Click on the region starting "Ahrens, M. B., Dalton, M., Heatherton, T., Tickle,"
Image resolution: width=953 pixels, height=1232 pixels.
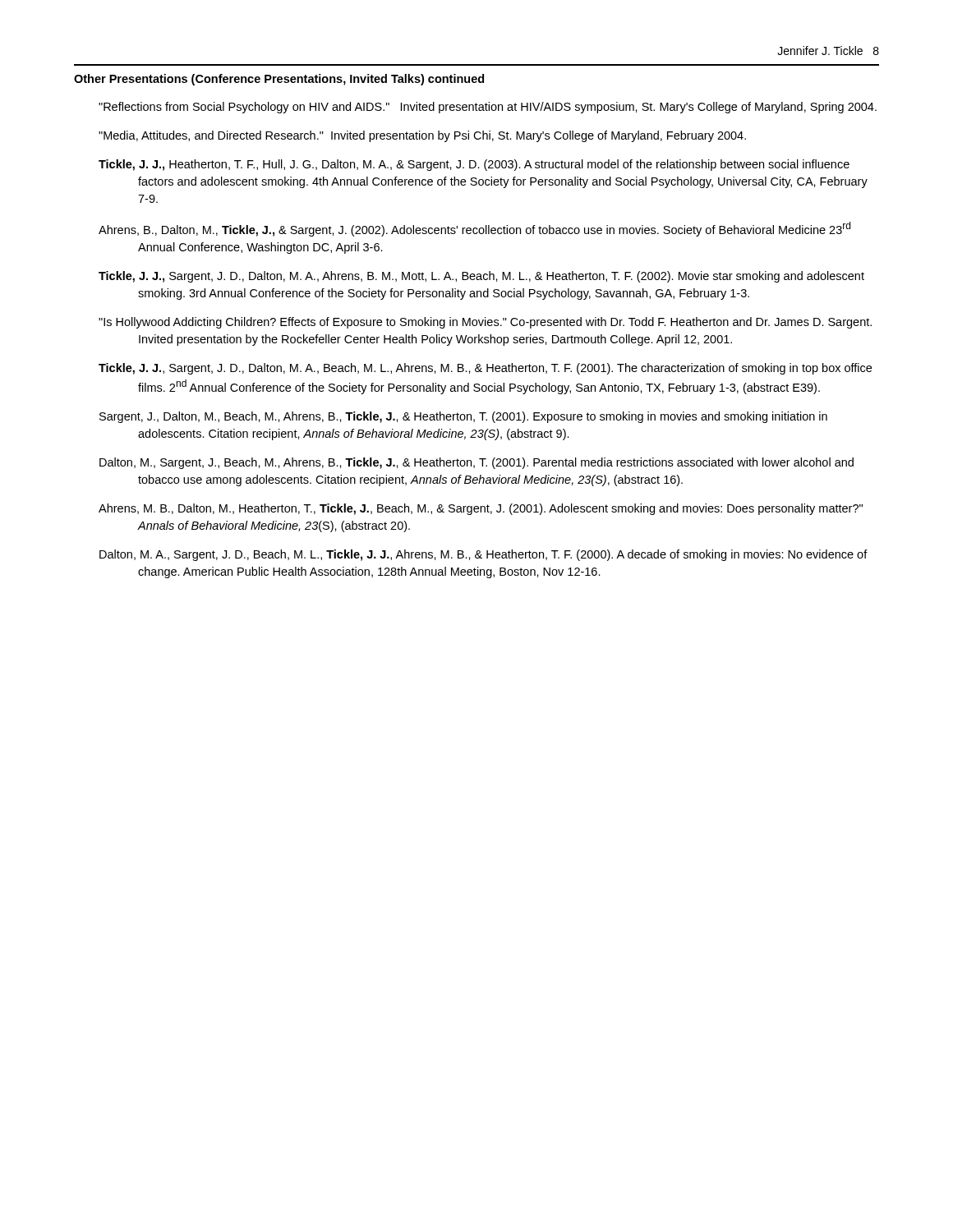click(476, 517)
